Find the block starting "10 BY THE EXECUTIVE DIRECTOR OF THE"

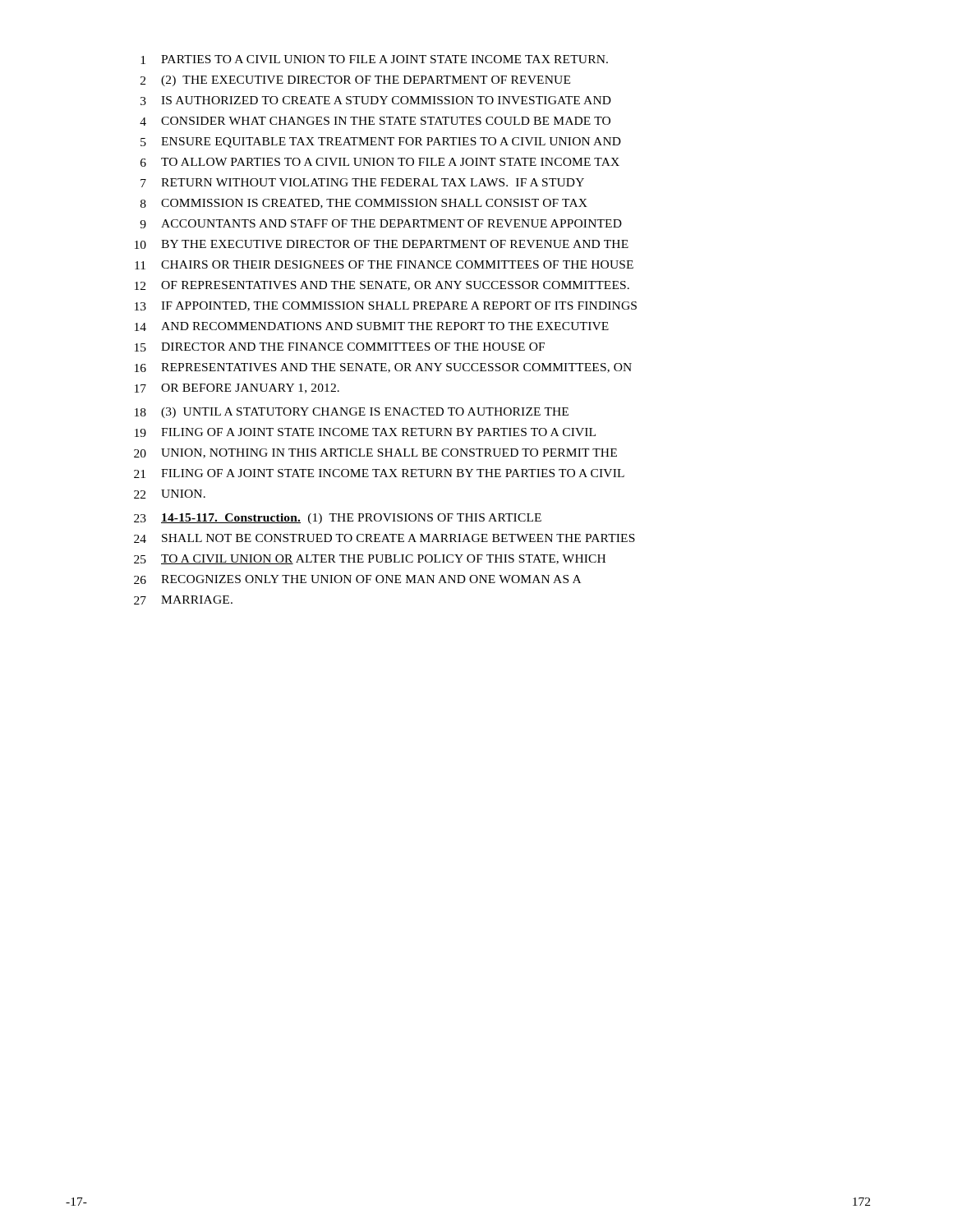click(489, 244)
